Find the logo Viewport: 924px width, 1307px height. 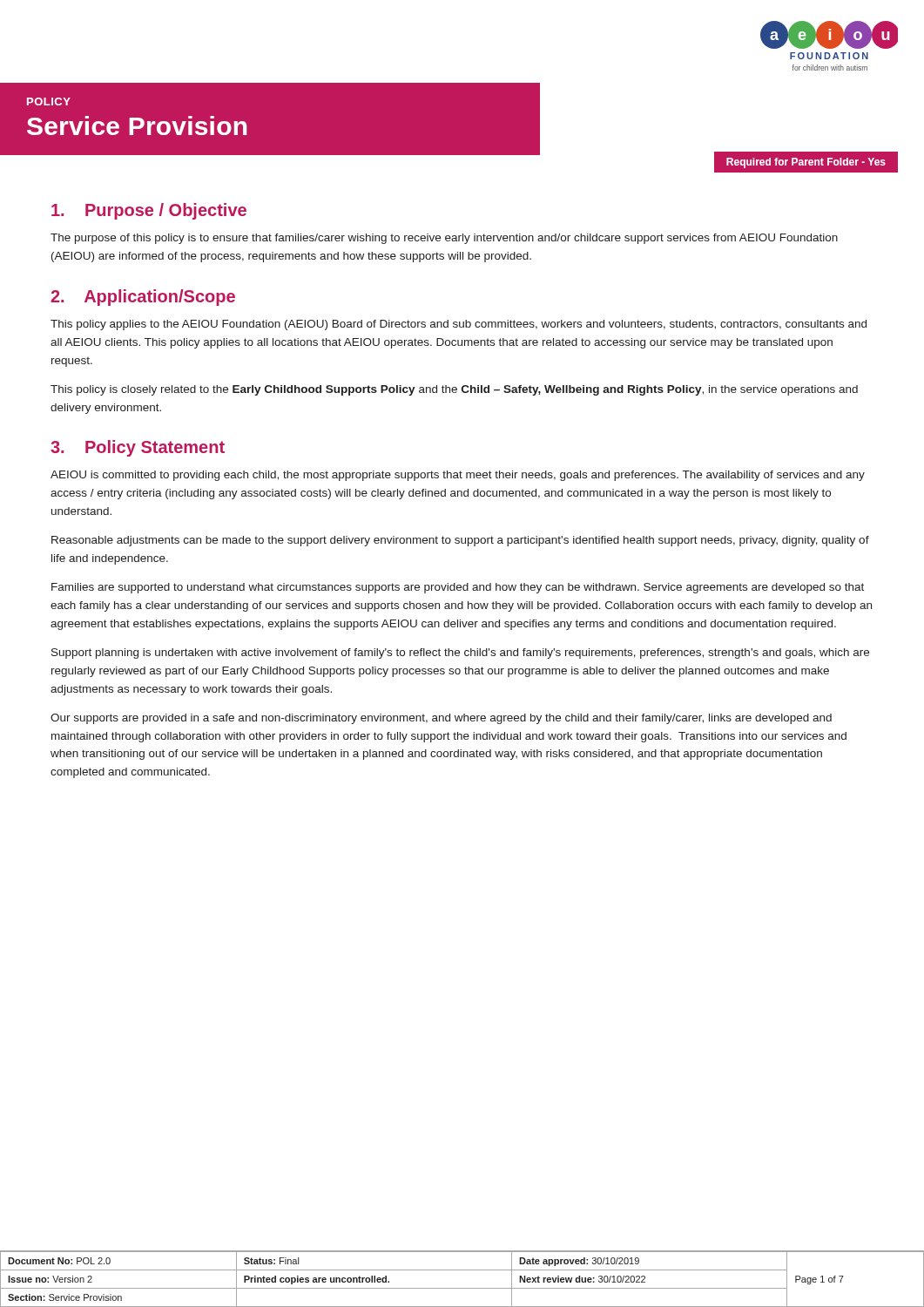click(x=828, y=48)
